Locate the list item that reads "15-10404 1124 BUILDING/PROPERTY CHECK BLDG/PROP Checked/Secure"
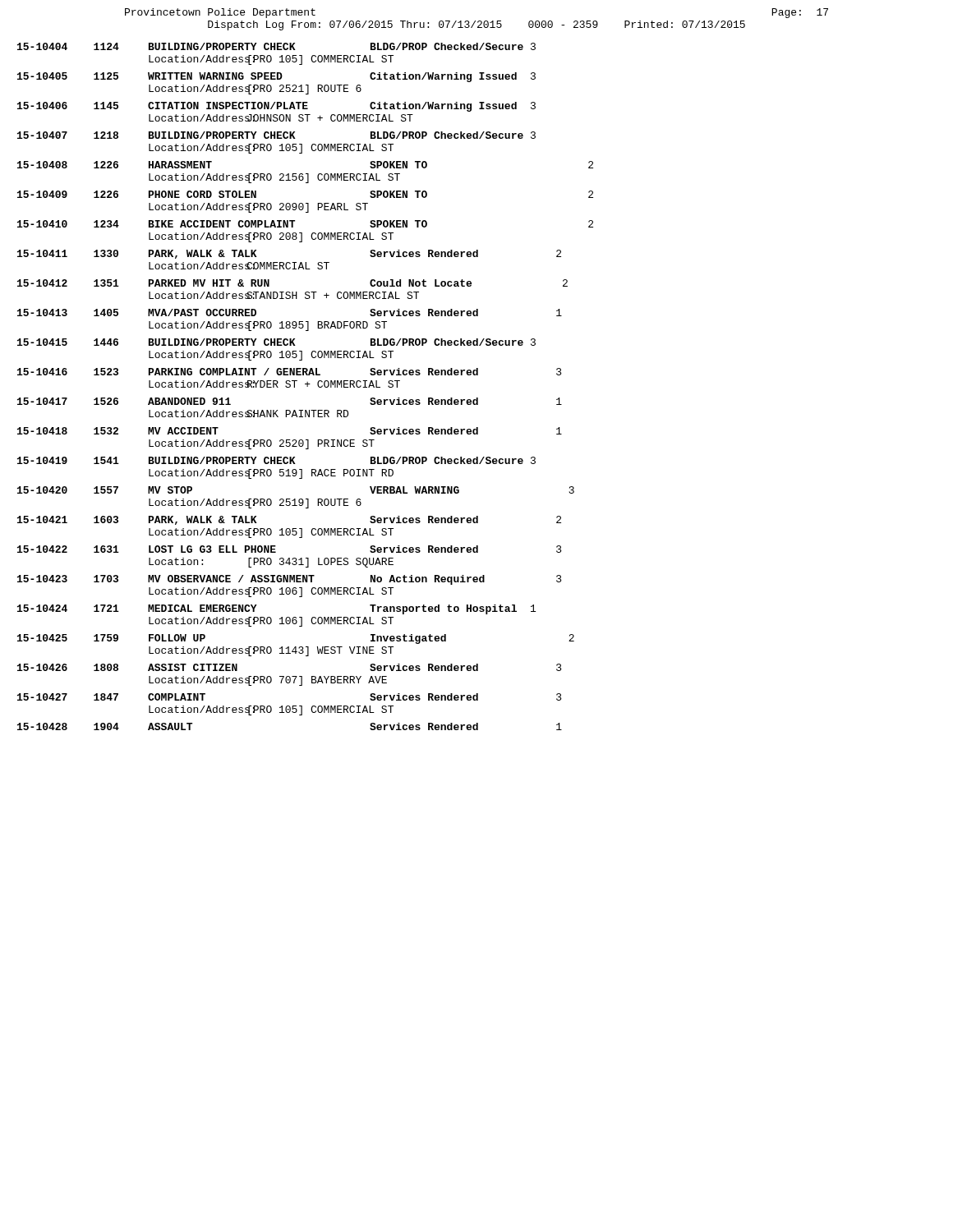This screenshot has height=1232, width=953. [x=476, y=53]
